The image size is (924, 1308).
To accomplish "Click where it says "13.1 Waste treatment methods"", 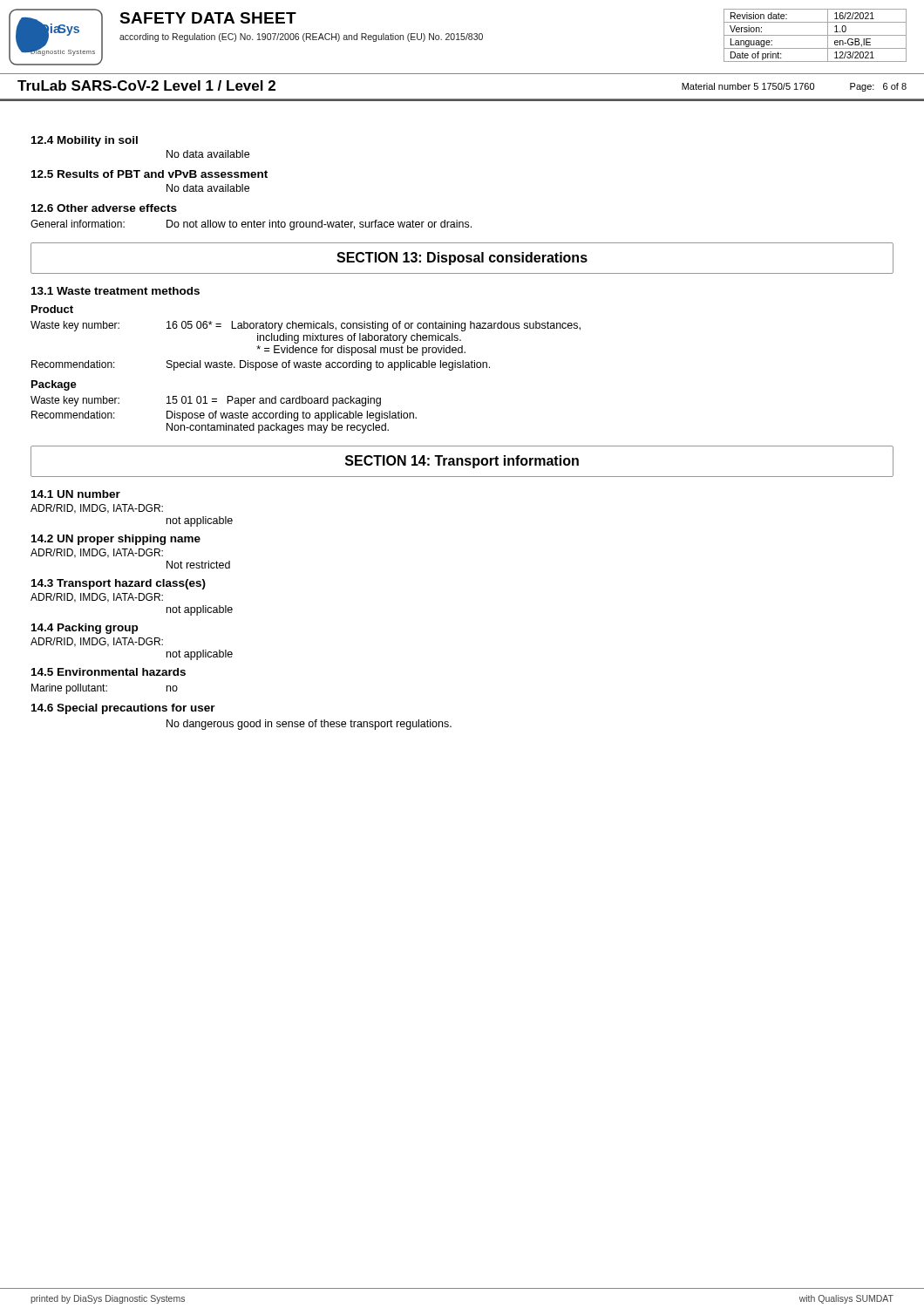I will pos(115,291).
